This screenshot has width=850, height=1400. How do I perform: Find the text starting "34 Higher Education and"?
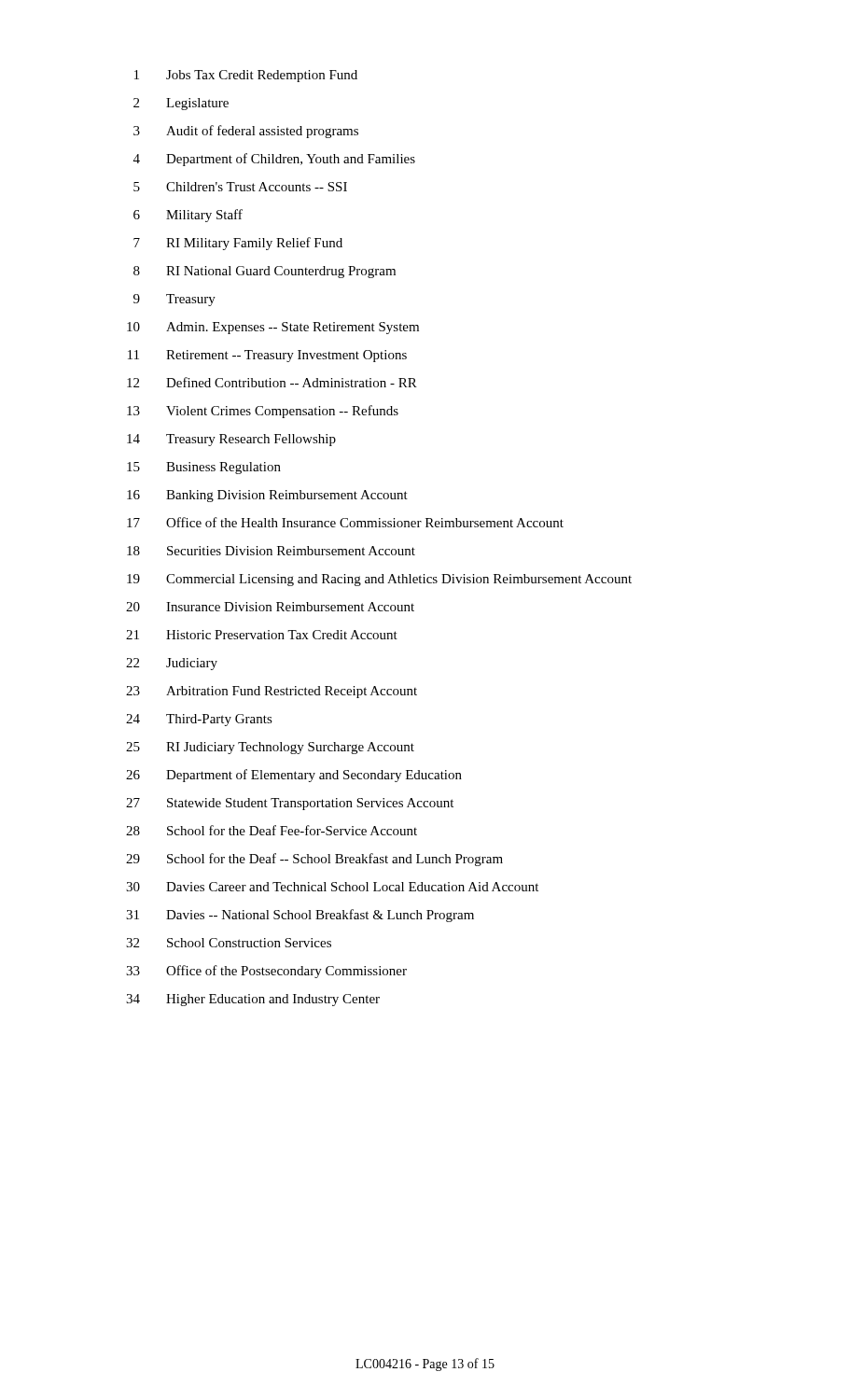(232, 999)
